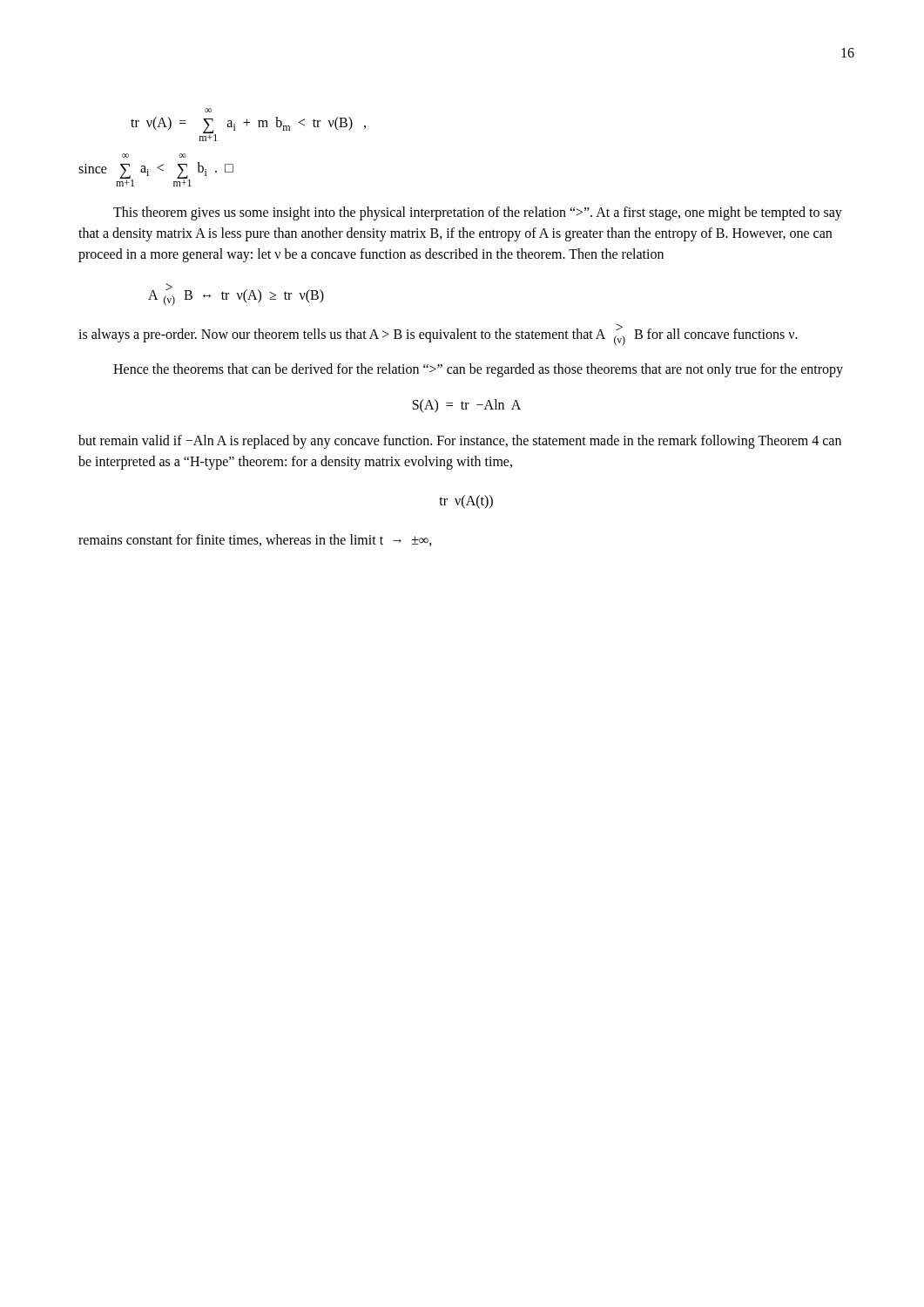Find the formula on this page that starts "tr ν(A) = ∞ ∑"
This screenshot has height=1307, width=924.
249,124
